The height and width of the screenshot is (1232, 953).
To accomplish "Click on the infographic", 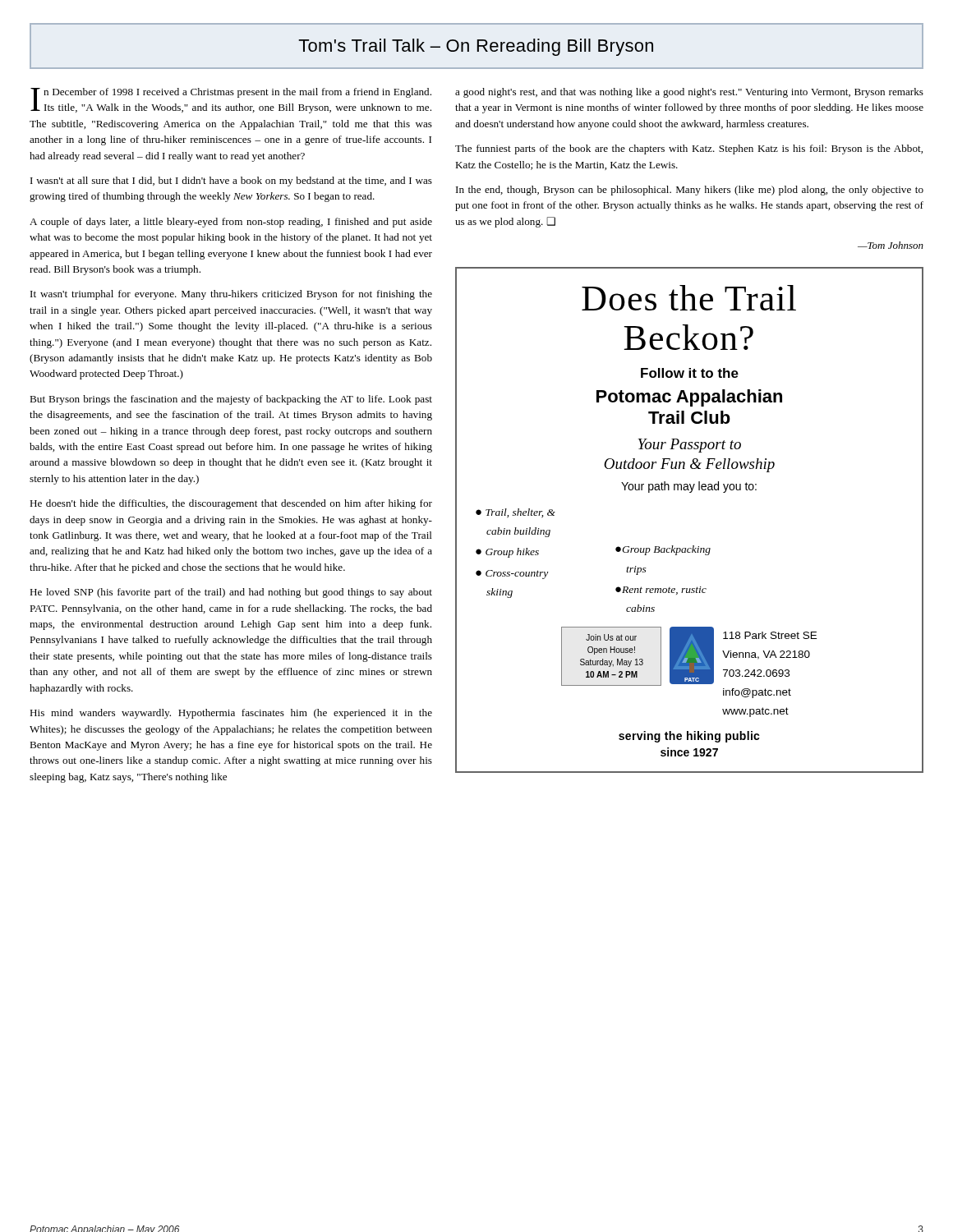I will point(689,520).
